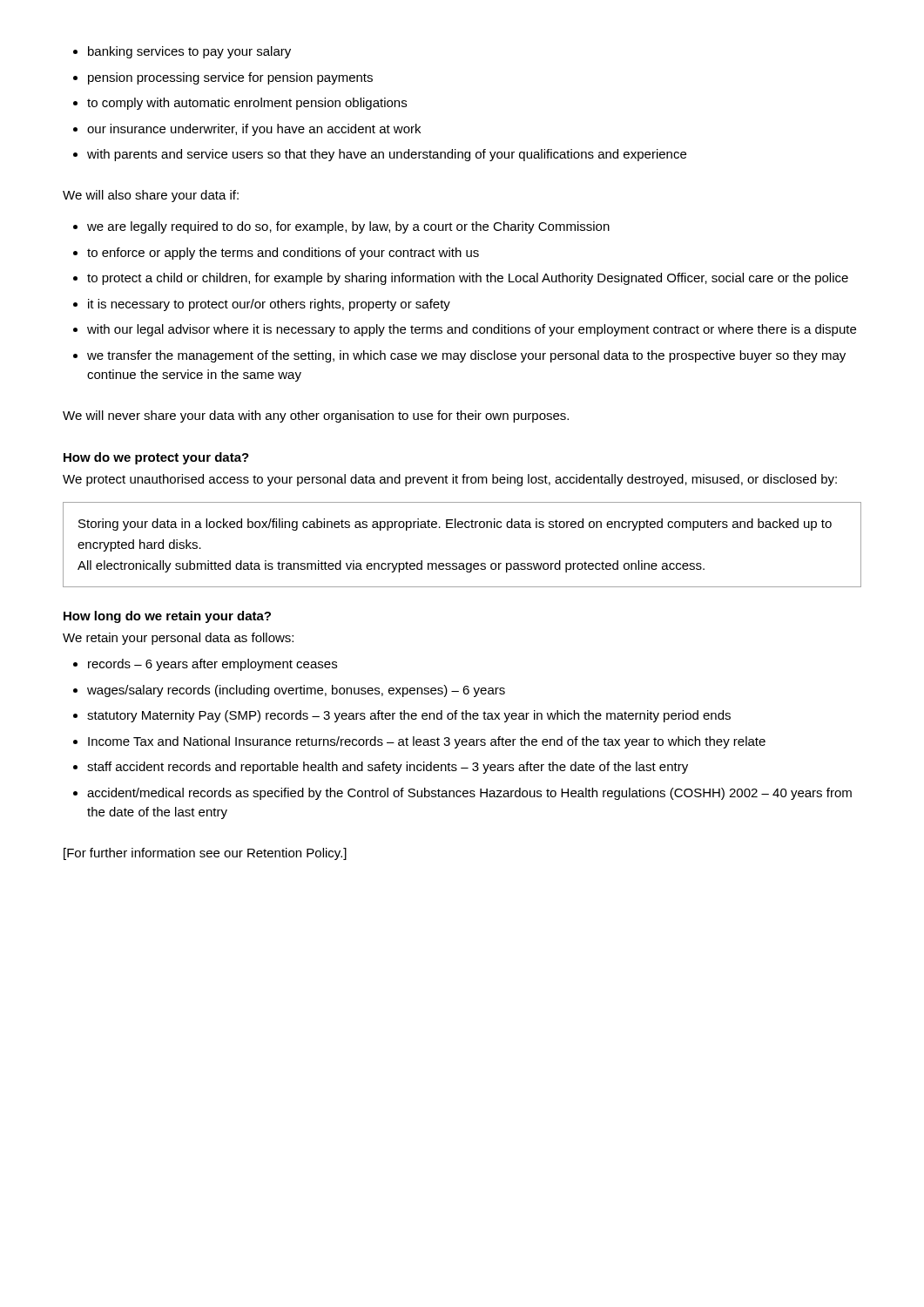Point to the region starting "We will never"

coord(316,415)
